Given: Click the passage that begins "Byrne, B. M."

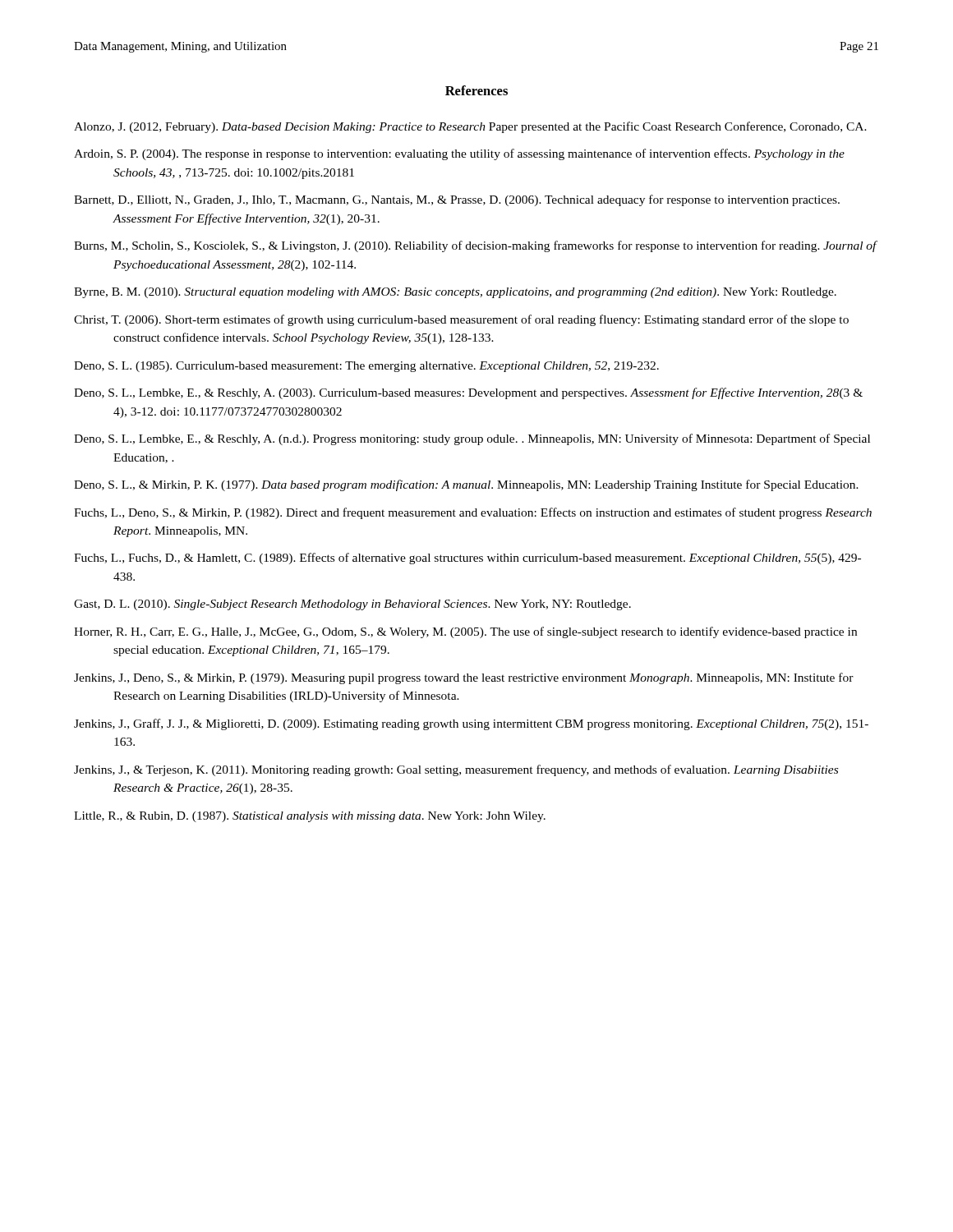Looking at the screenshot, I should [x=455, y=291].
